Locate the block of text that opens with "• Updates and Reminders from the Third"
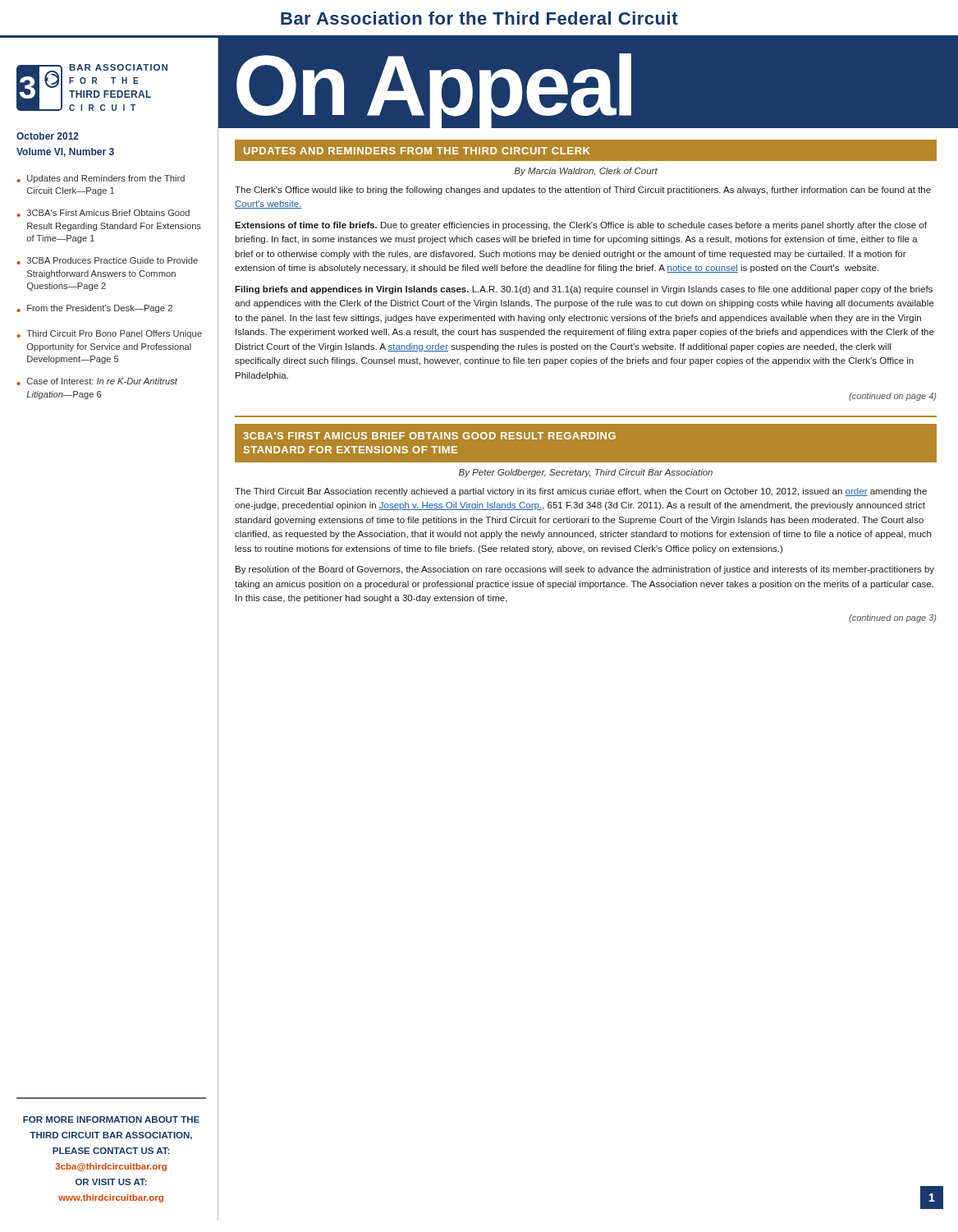Viewport: 958px width, 1232px height. pyautogui.click(x=111, y=185)
